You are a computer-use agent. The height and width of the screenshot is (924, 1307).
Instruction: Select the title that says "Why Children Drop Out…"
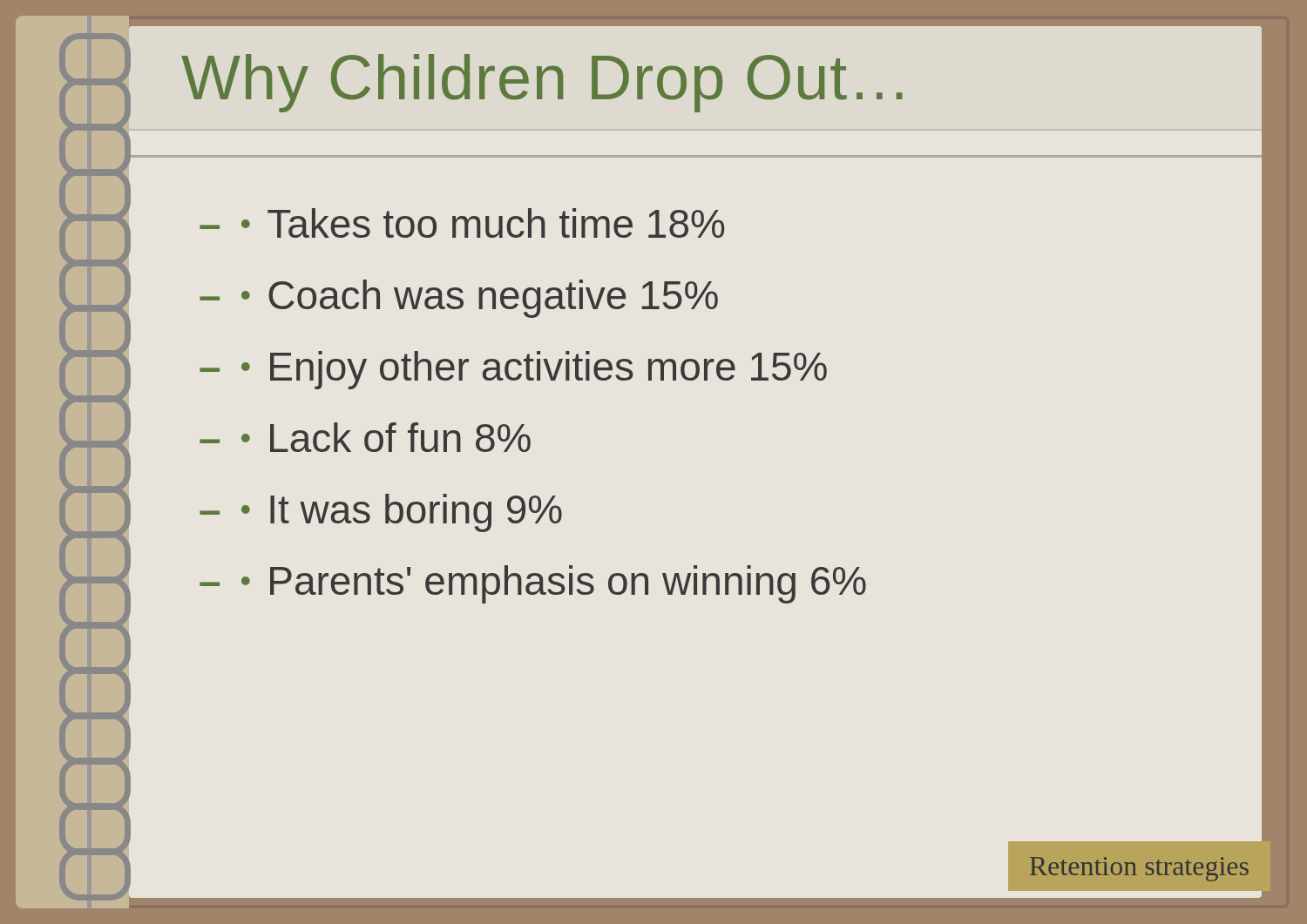coord(546,78)
